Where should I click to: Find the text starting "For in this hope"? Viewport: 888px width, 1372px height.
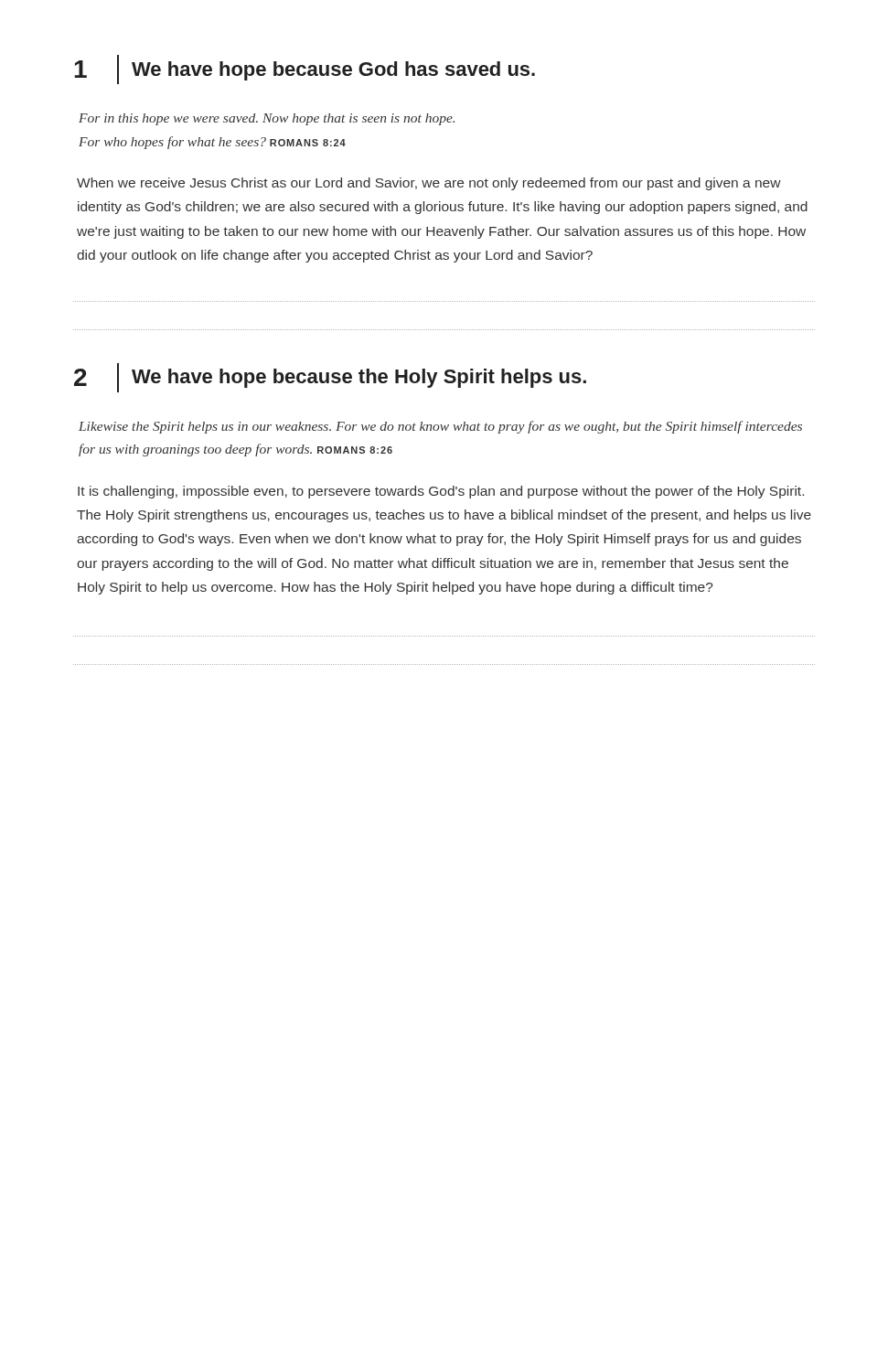point(446,129)
